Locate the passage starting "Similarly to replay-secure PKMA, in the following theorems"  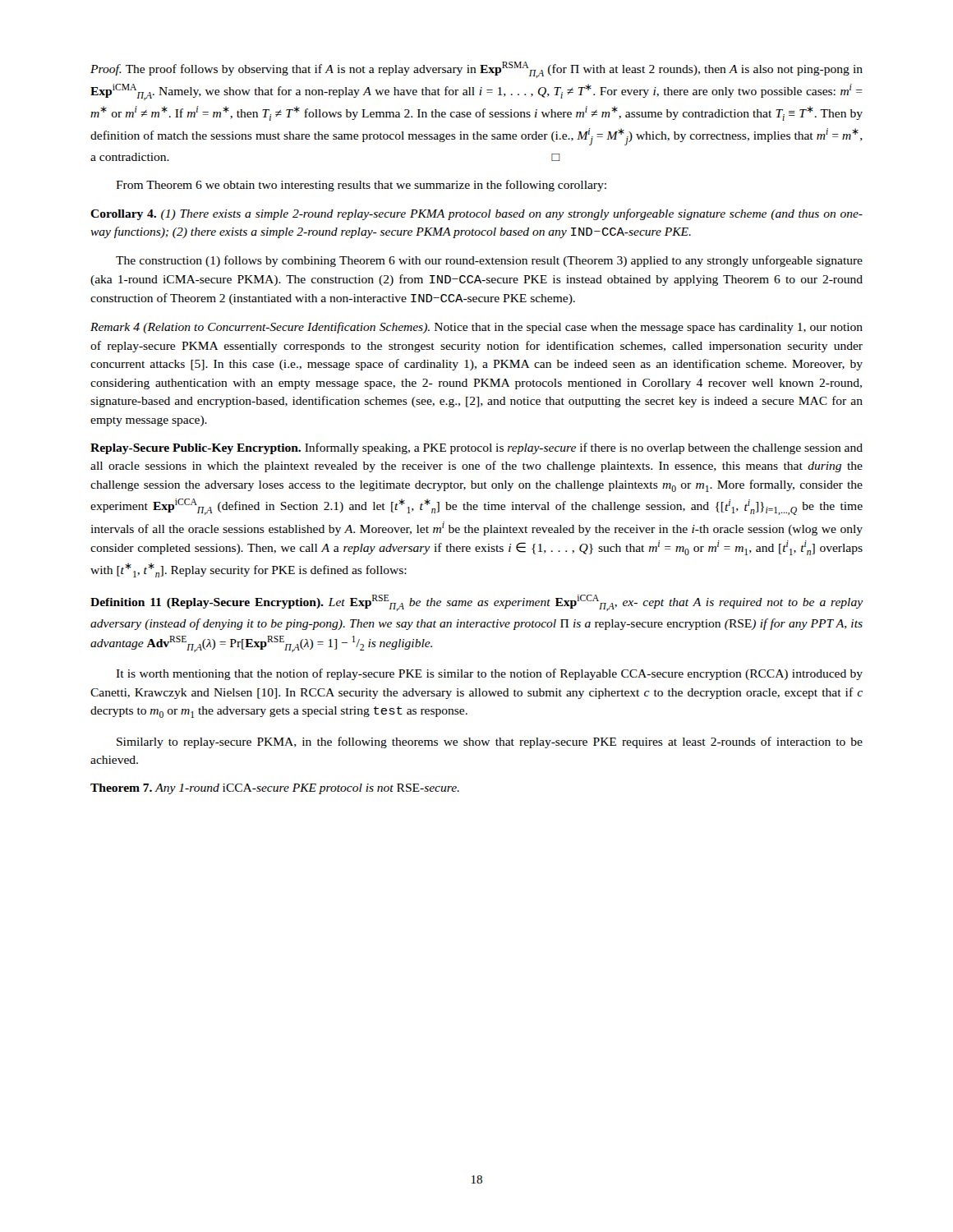(476, 750)
